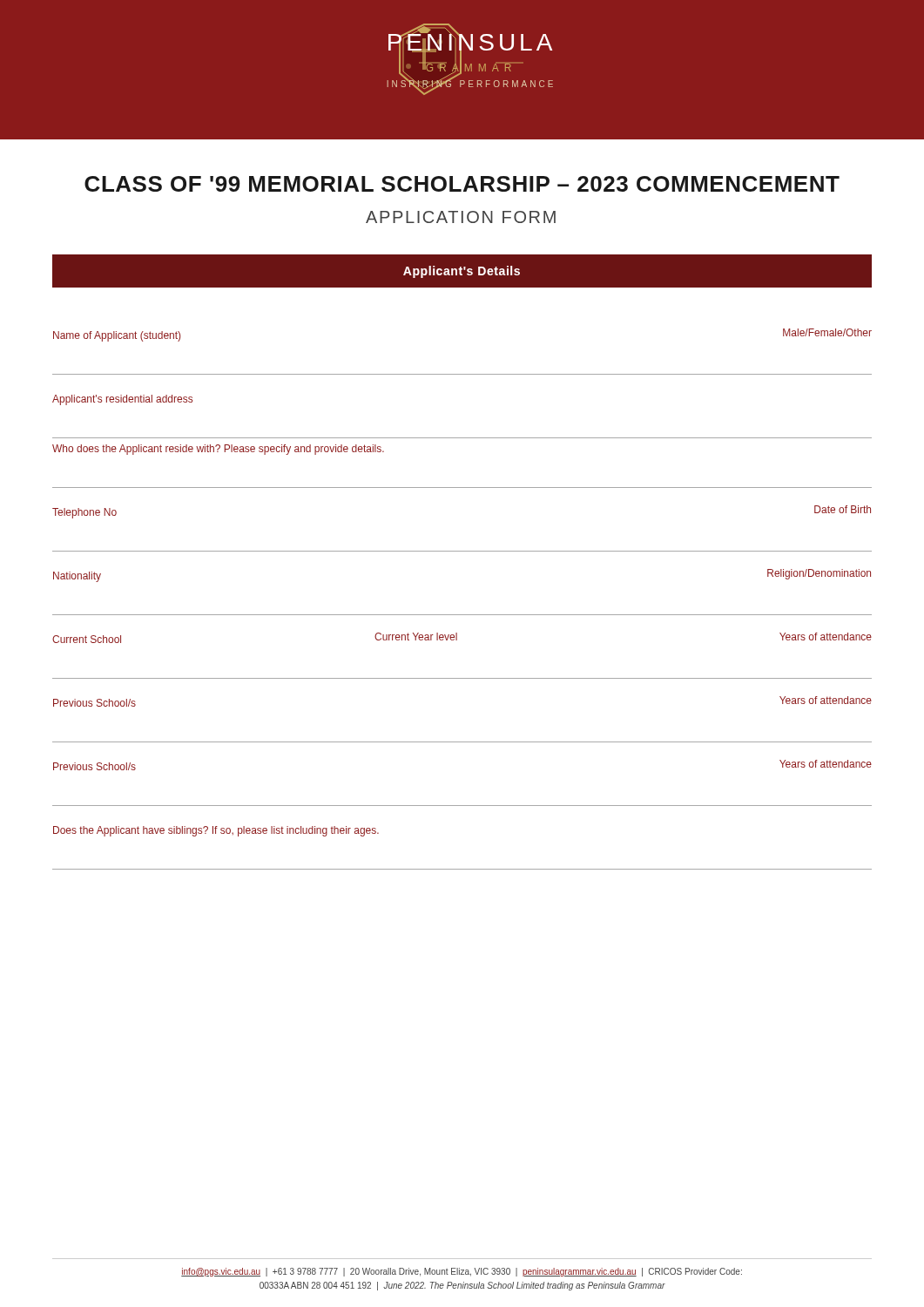Click on the table containing "Name of Applicant (student)"
The height and width of the screenshot is (1307, 924).
(x=462, y=351)
